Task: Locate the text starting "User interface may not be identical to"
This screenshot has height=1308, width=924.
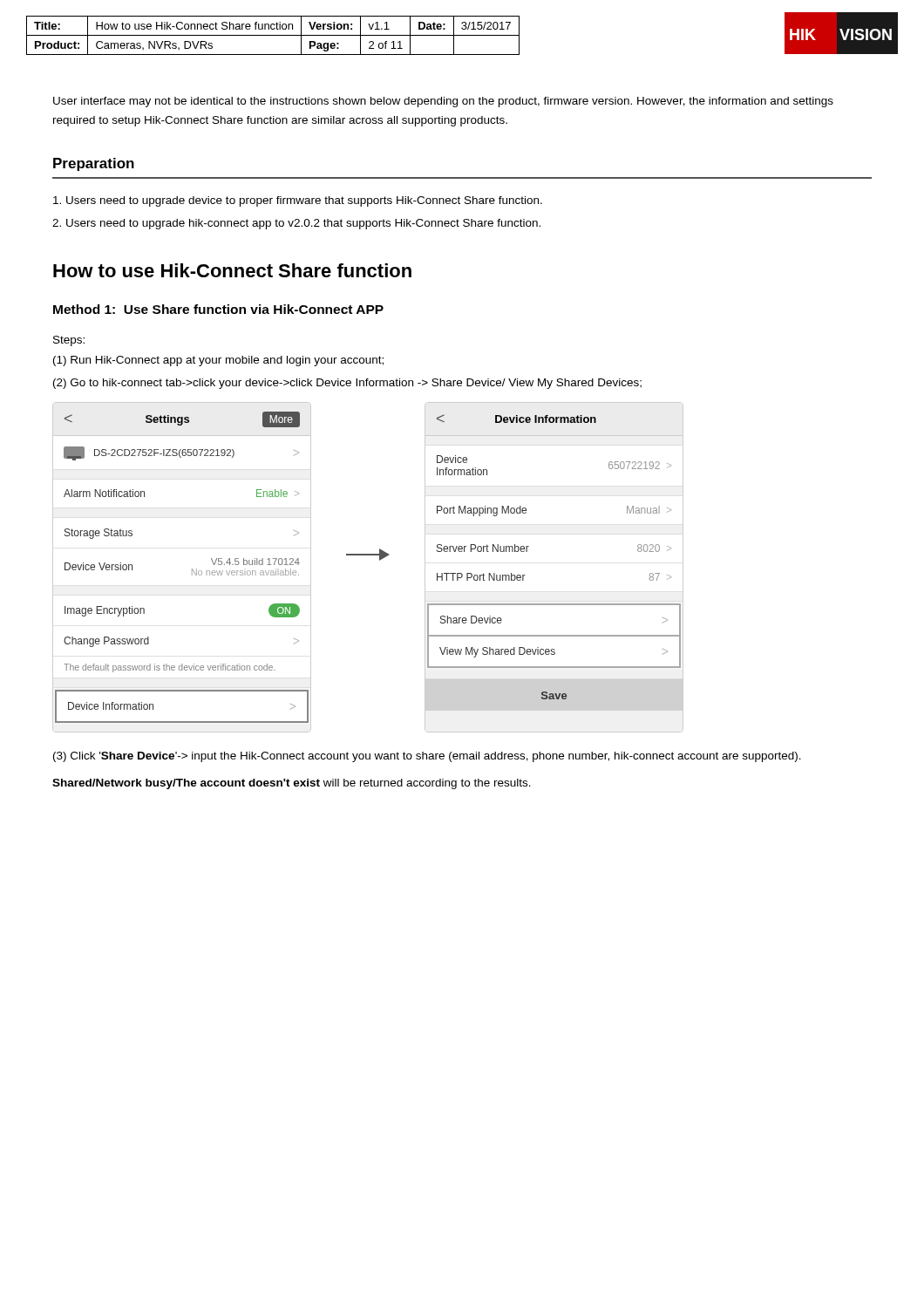Action: pos(443,110)
